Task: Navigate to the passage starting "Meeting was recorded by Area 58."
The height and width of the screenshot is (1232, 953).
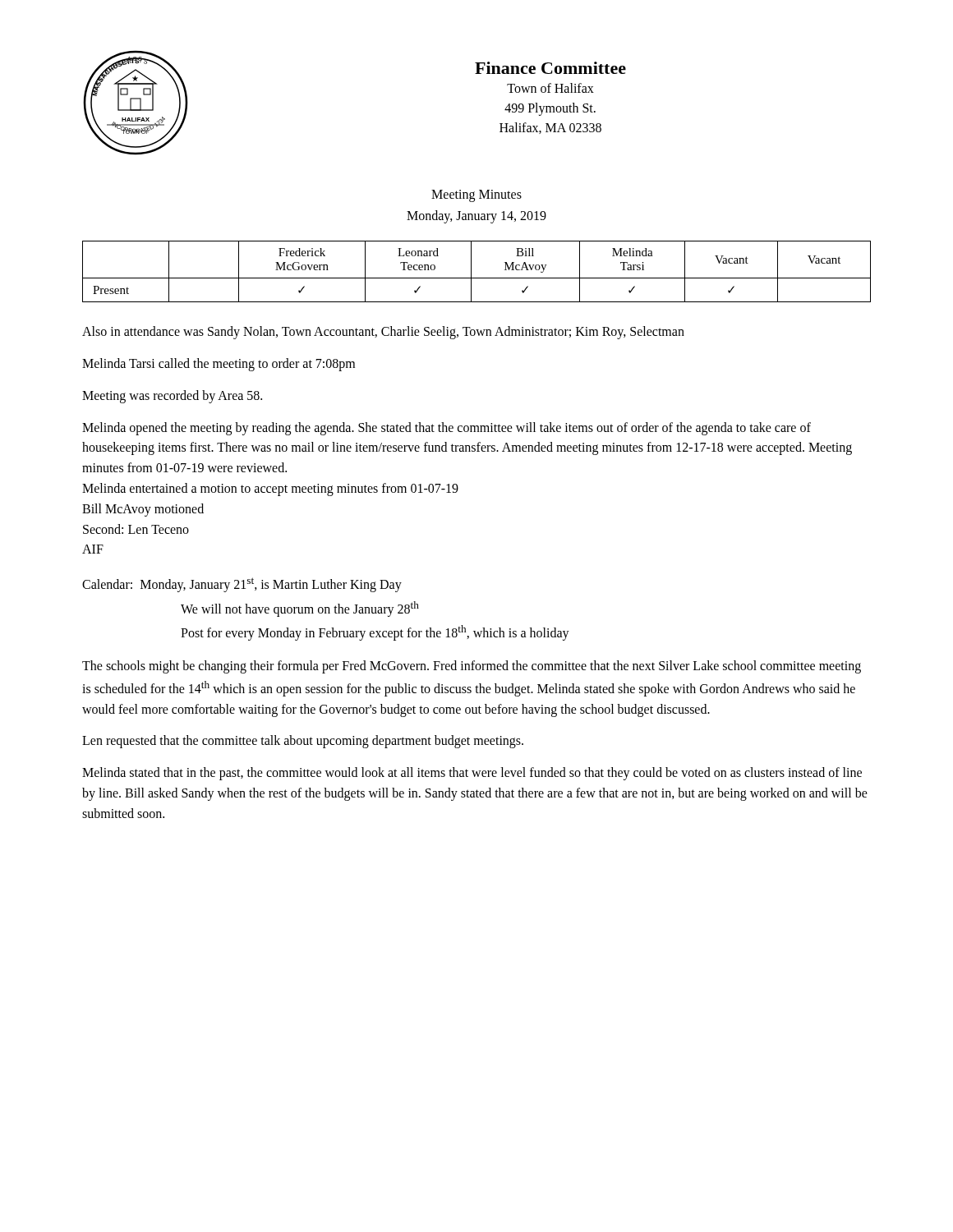Action: pyautogui.click(x=173, y=395)
